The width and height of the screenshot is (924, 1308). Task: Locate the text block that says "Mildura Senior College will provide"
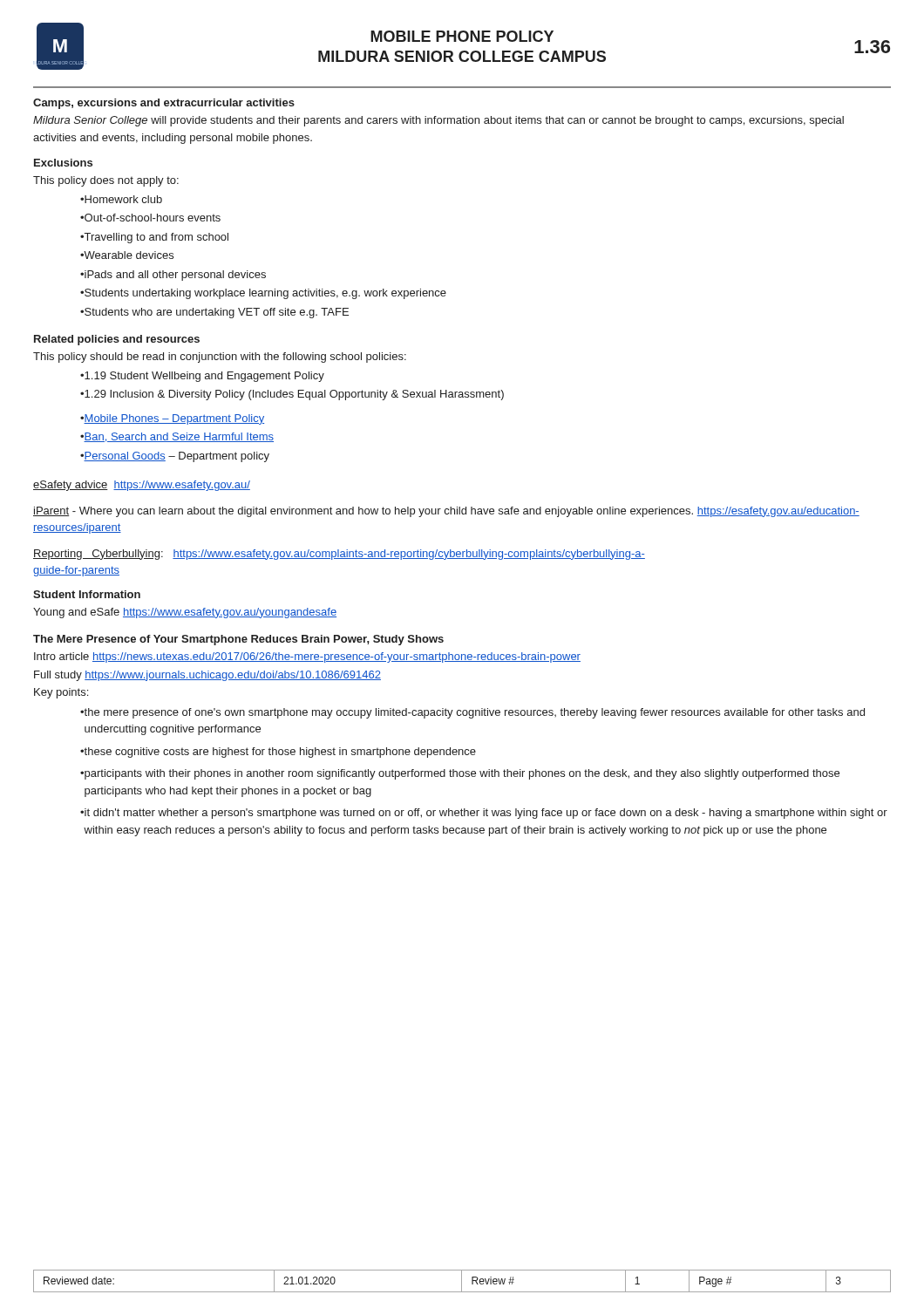pos(439,128)
